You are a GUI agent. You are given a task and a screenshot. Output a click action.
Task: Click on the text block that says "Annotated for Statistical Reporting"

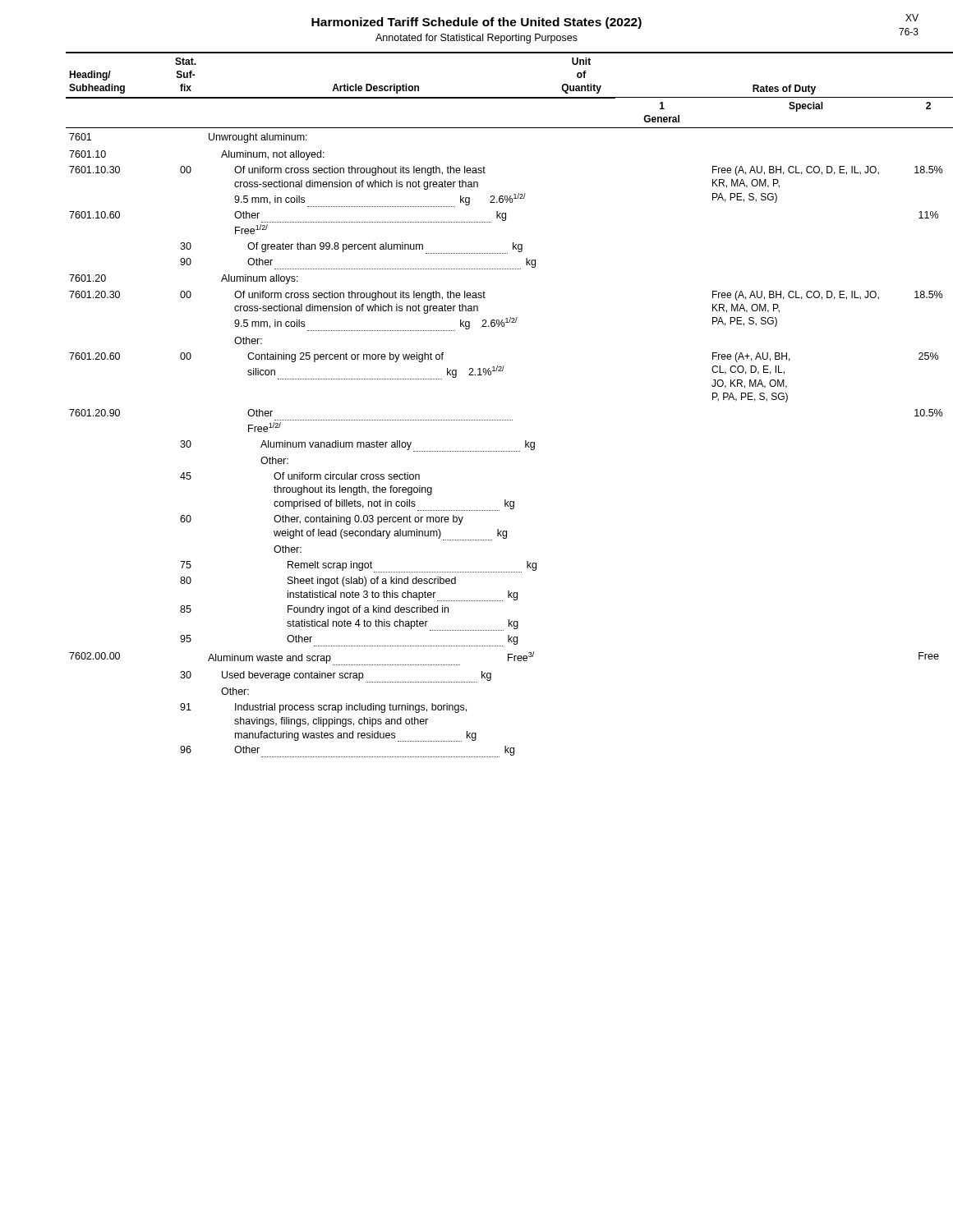click(x=476, y=38)
